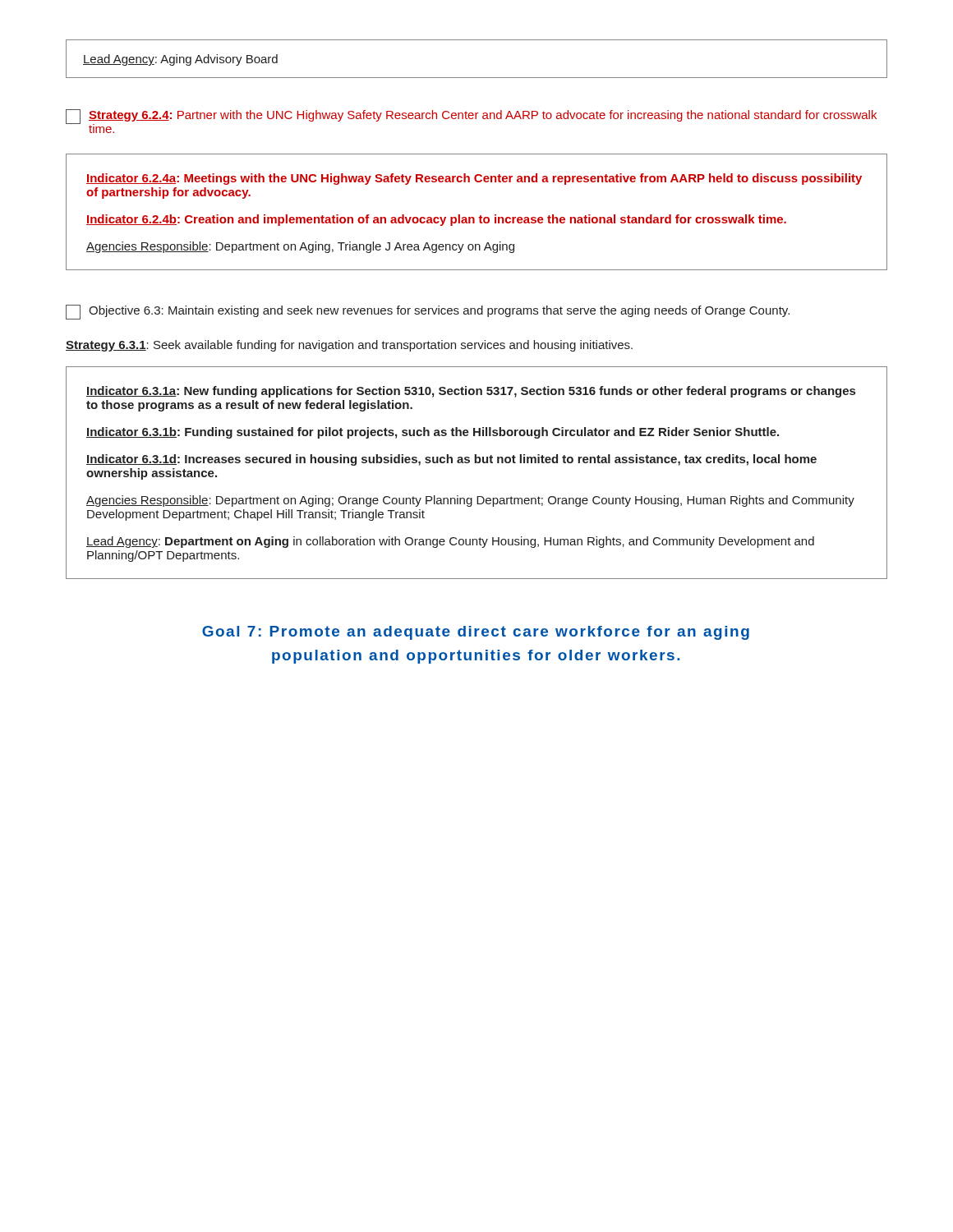Find the block on this page that starts "Indicator 6.2.4a: Meetings with the"
Viewport: 953px width, 1232px height.
pyautogui.click(x=476, y=212)
